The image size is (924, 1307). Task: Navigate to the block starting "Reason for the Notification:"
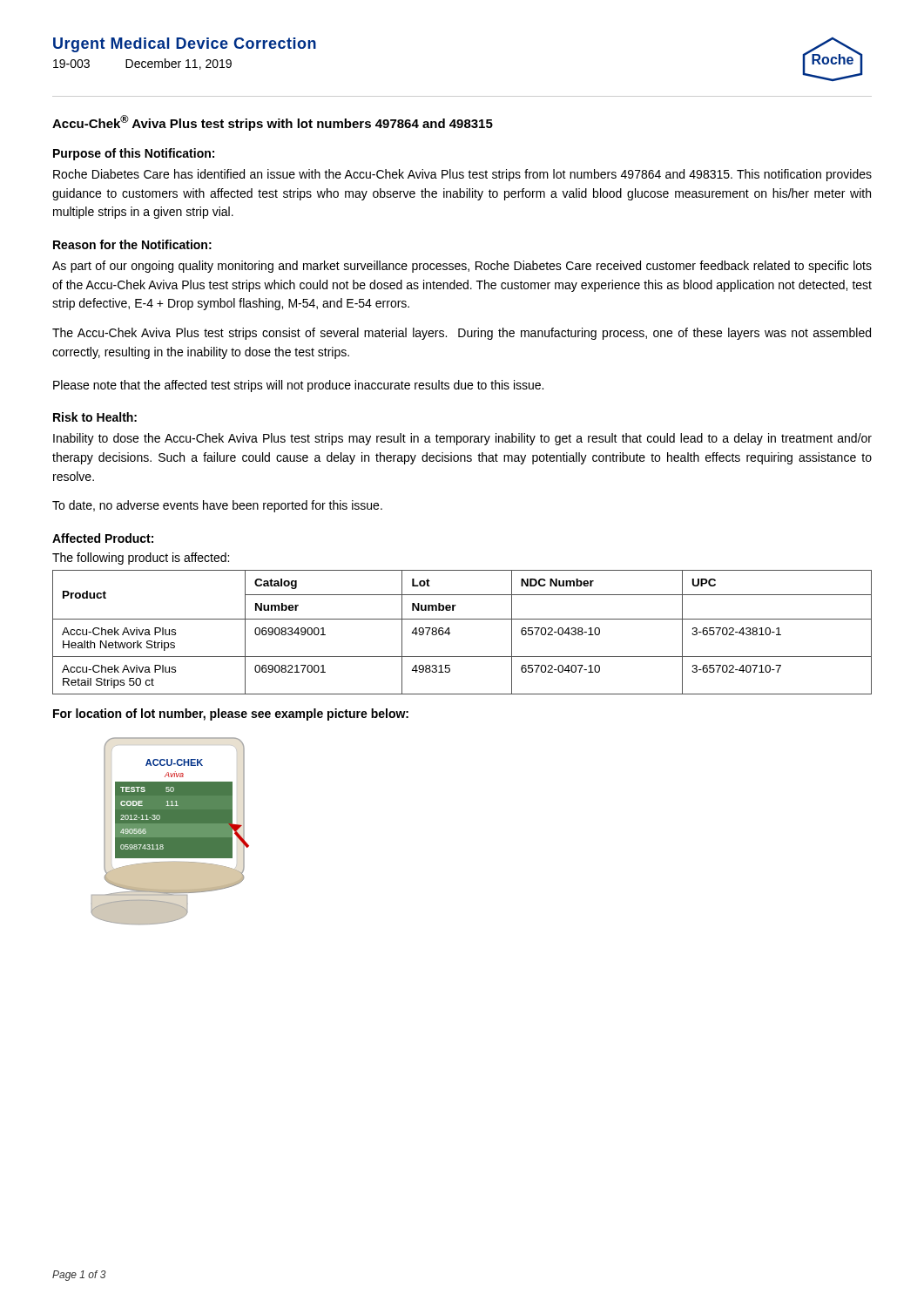(132, 245)
